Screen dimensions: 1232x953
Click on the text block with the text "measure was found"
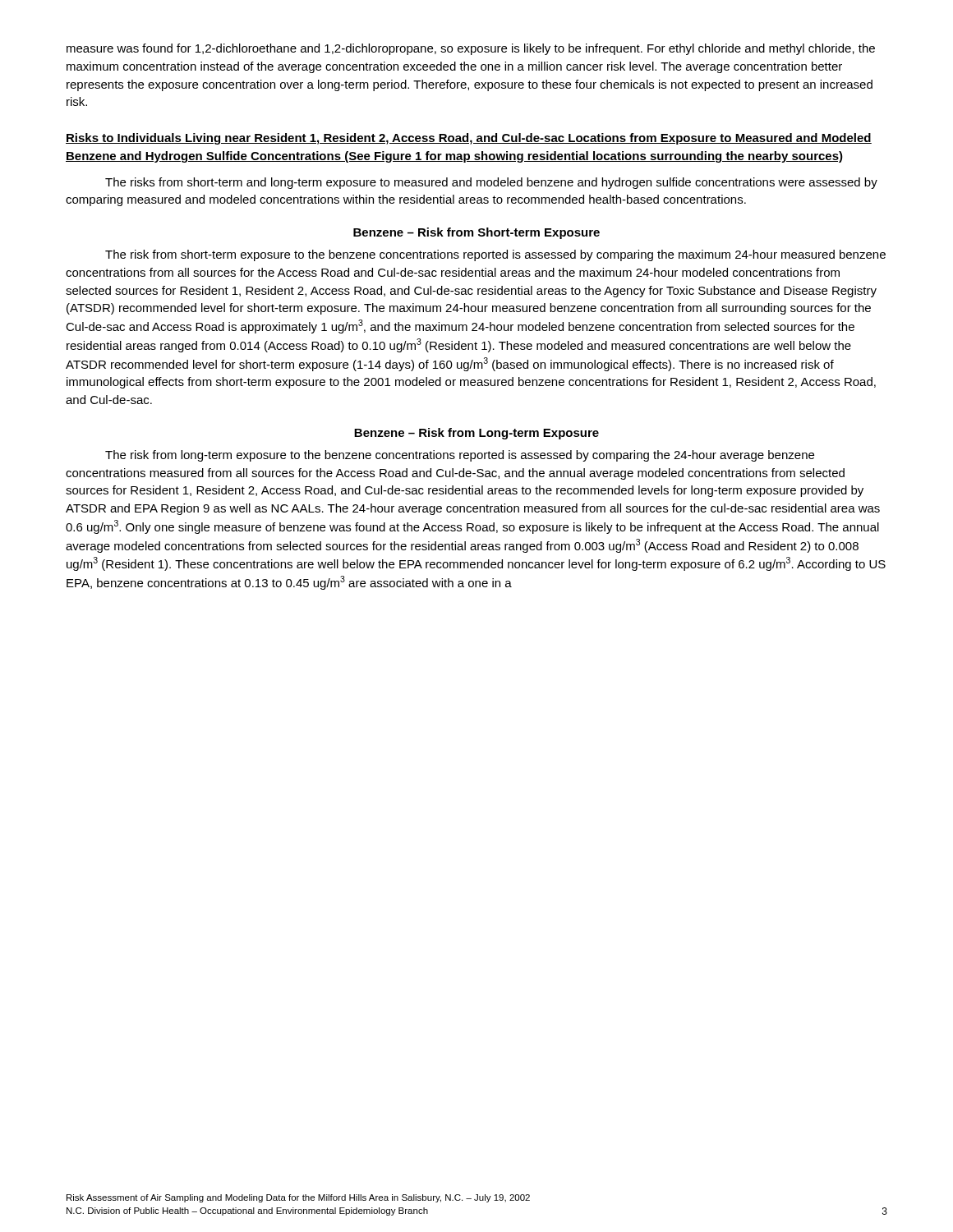[471, 75]
